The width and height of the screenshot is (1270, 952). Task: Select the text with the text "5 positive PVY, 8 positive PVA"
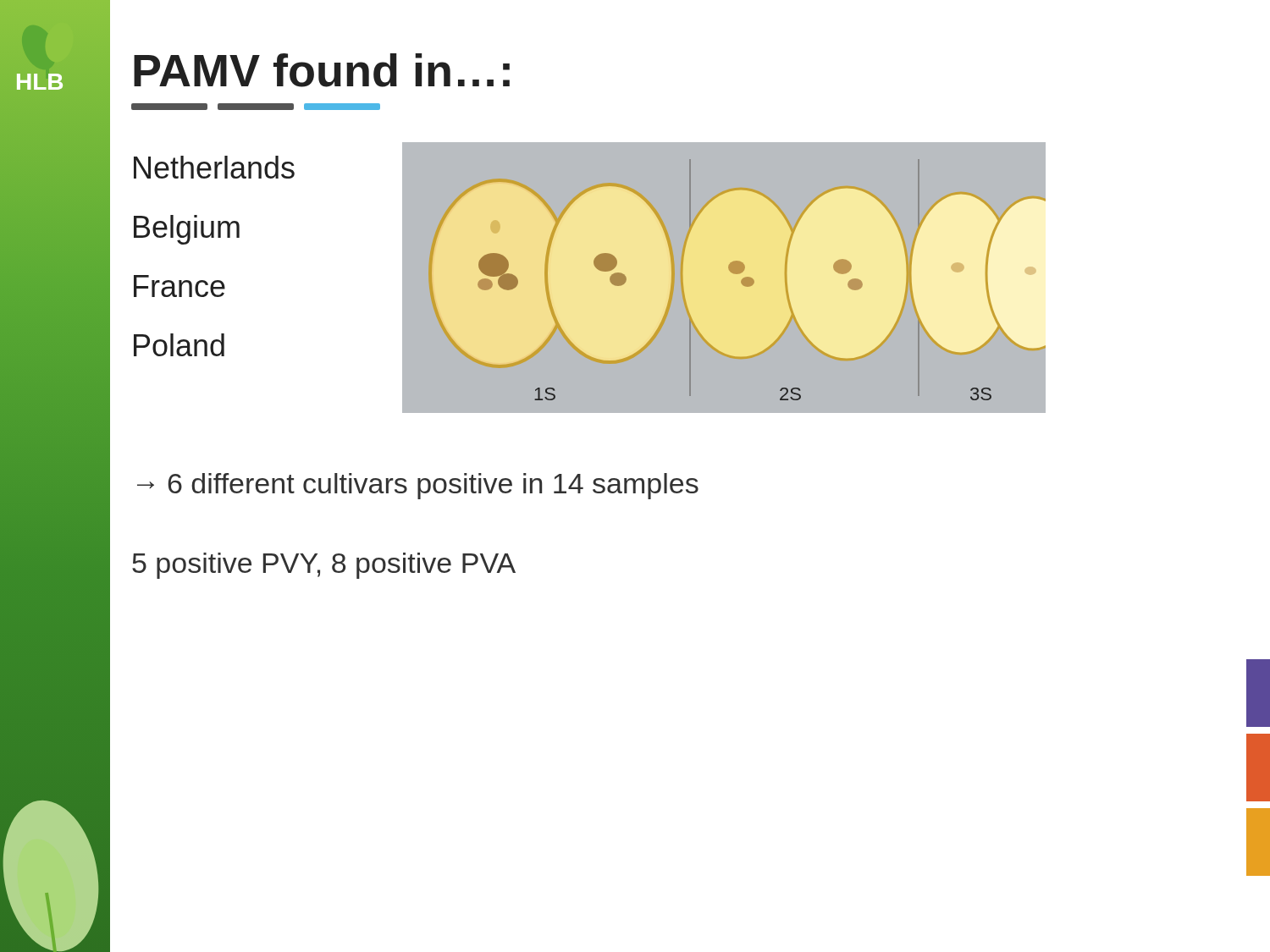coord(323,563)
